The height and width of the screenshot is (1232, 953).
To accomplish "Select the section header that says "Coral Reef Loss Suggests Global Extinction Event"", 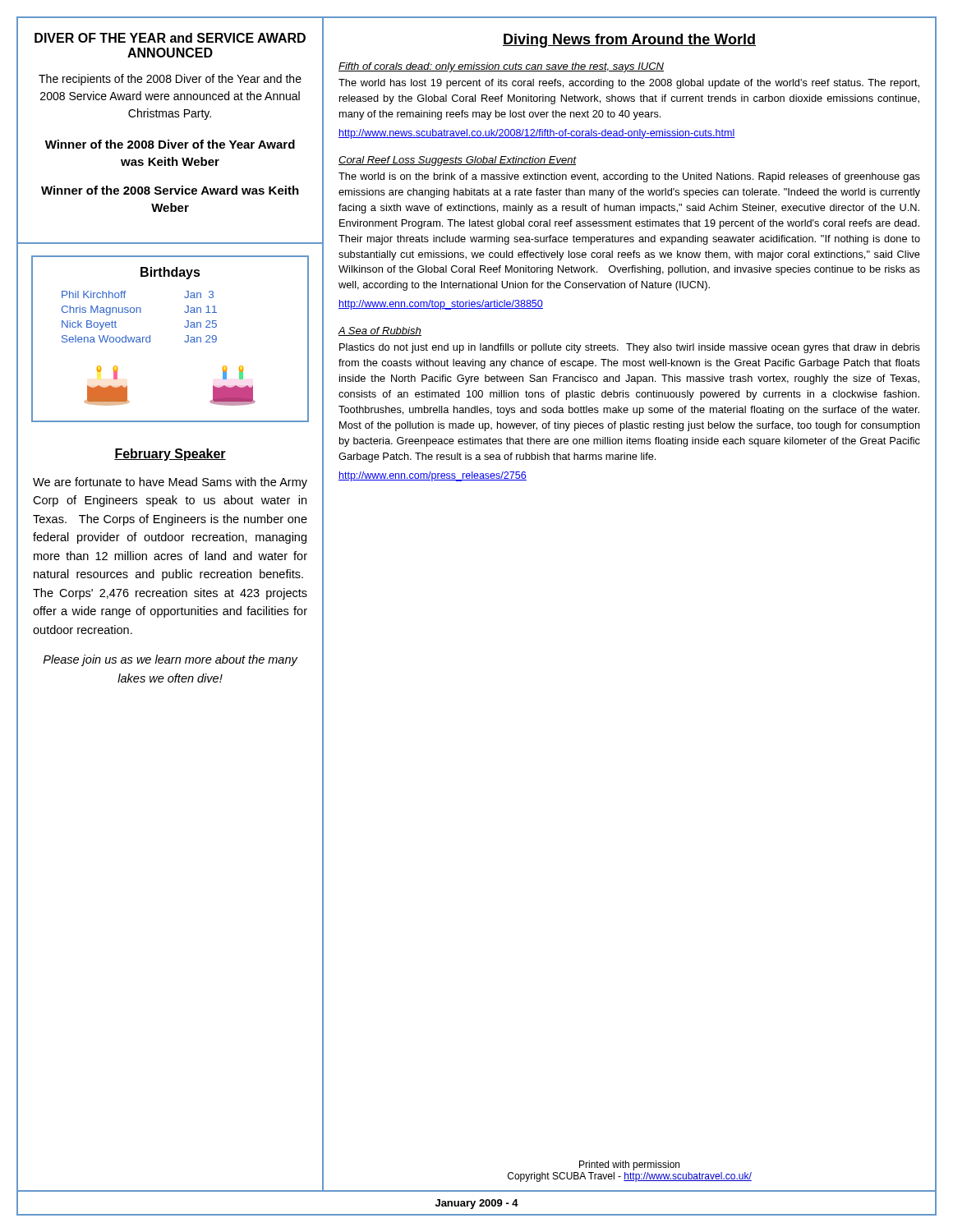I will [457, 160].
